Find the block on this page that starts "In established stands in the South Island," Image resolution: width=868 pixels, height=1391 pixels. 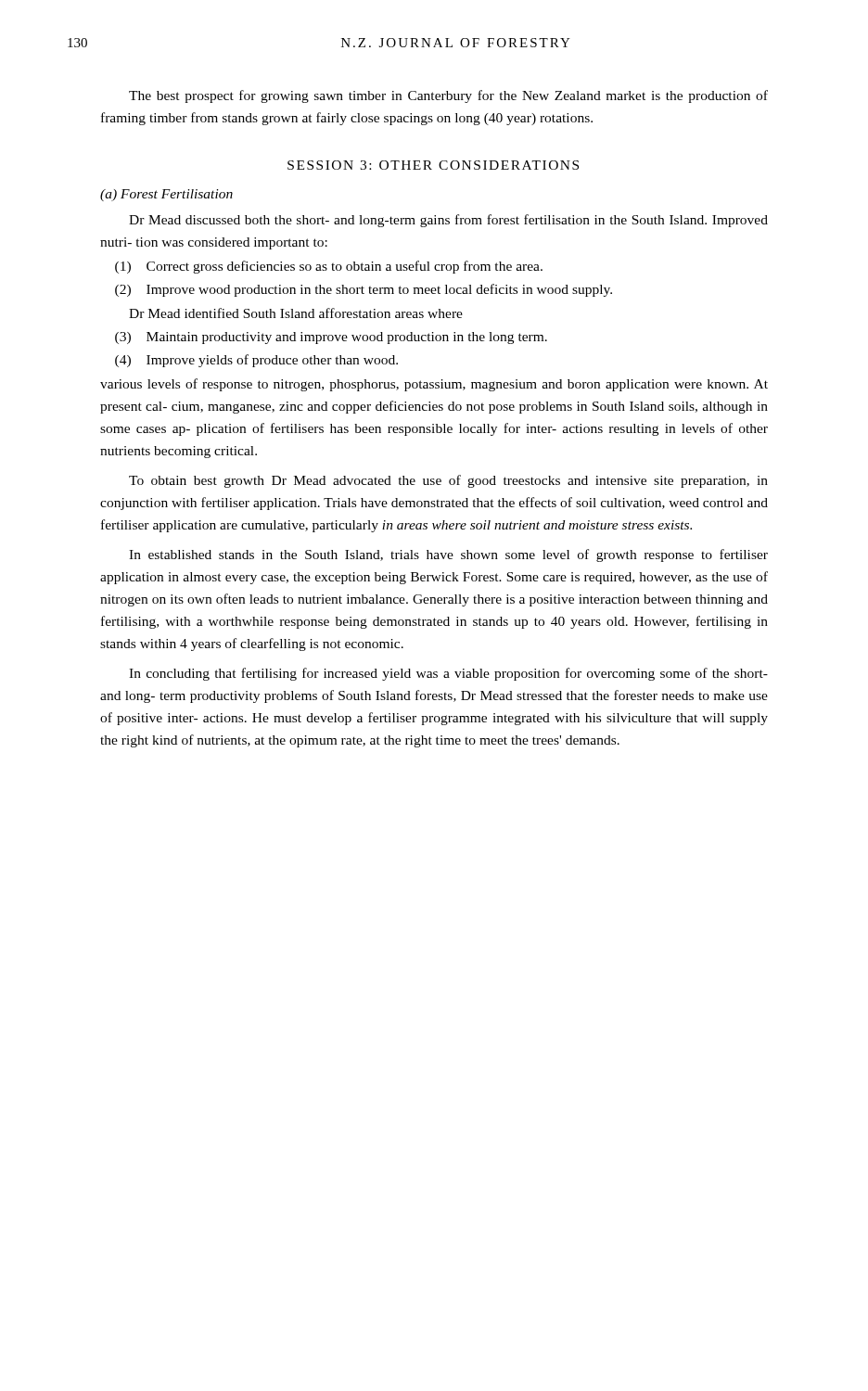[434, 599]
